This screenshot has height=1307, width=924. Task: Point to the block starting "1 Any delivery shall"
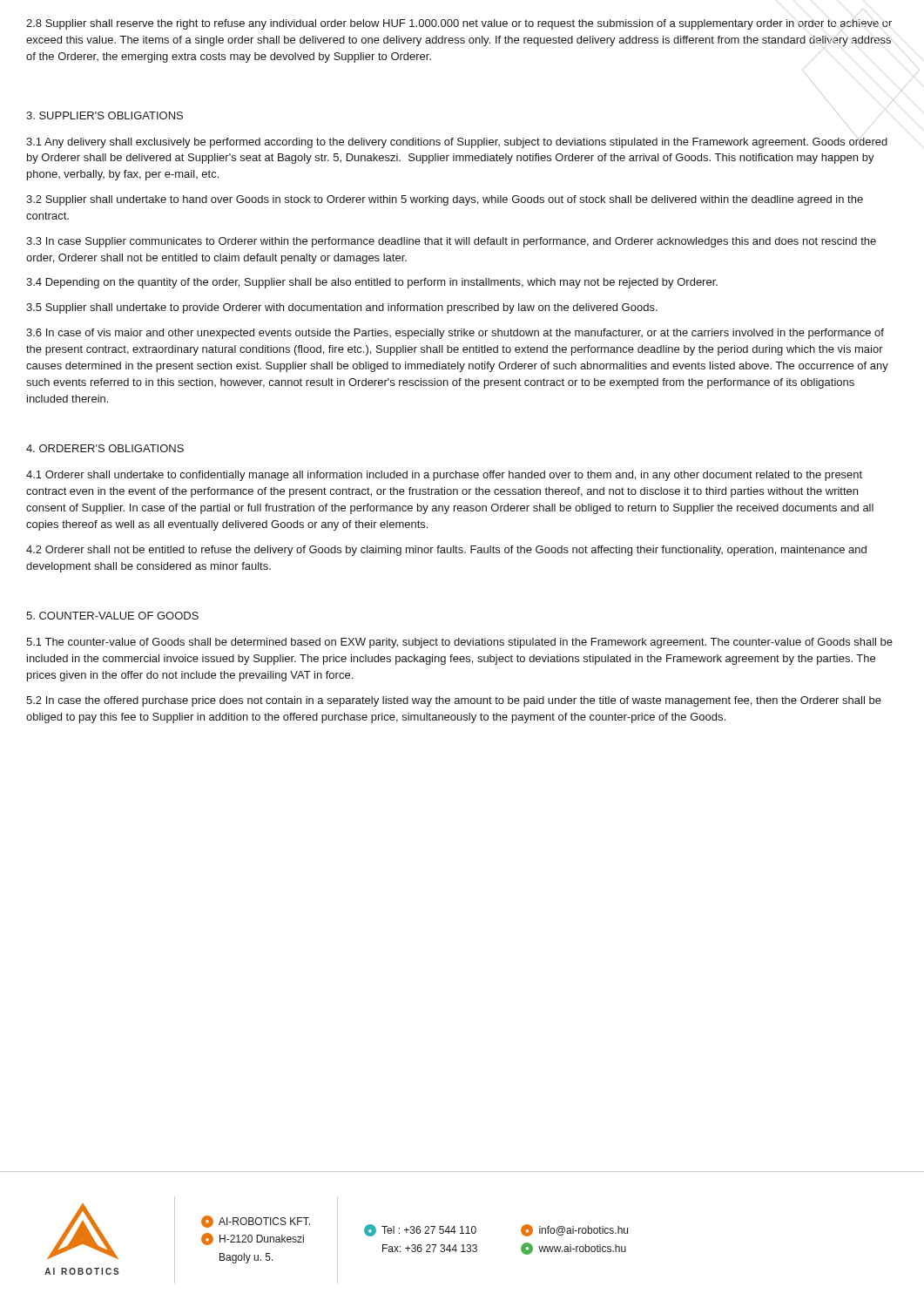coord(457,158)
